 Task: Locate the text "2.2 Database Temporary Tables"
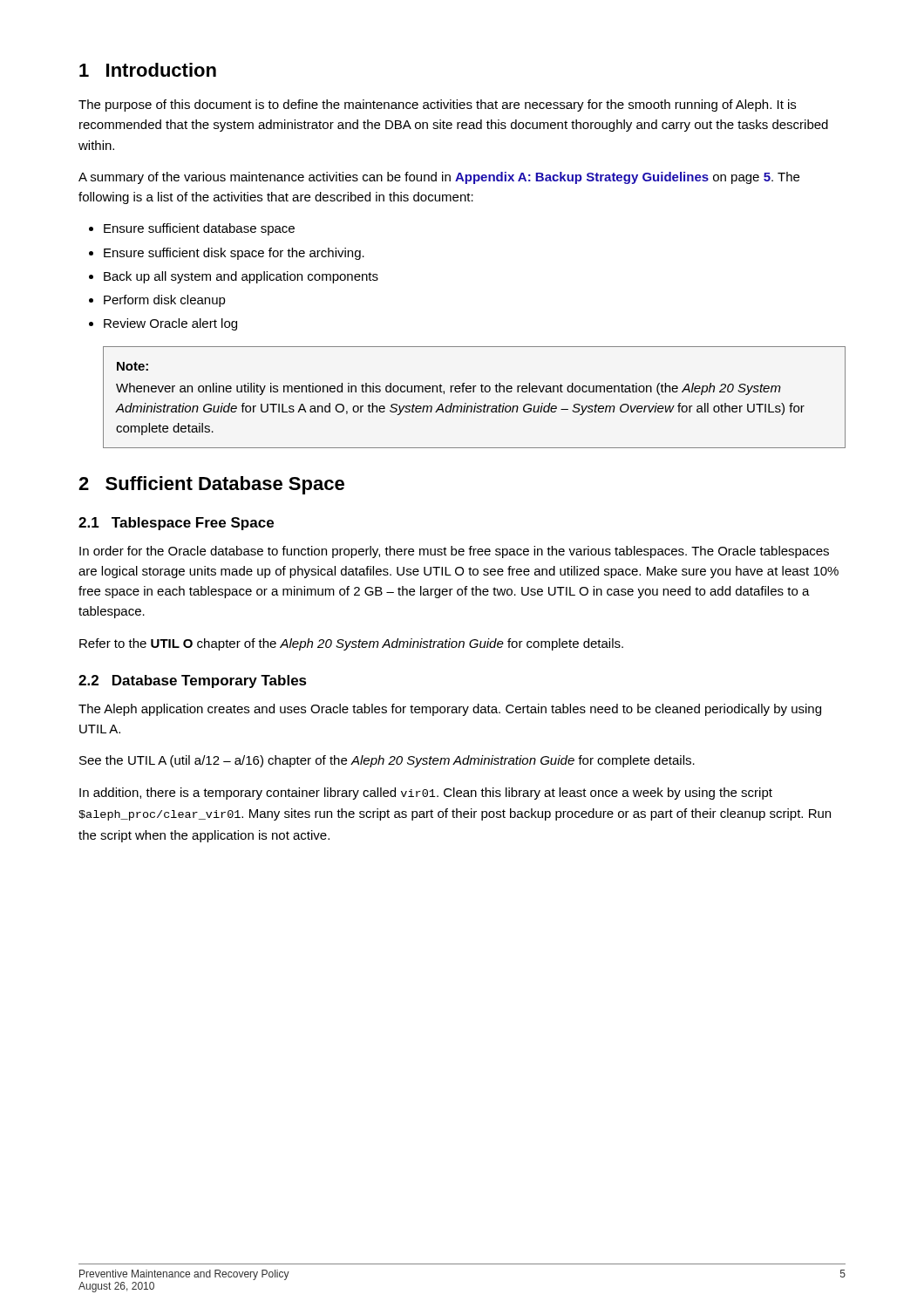[x=193, y=681]
